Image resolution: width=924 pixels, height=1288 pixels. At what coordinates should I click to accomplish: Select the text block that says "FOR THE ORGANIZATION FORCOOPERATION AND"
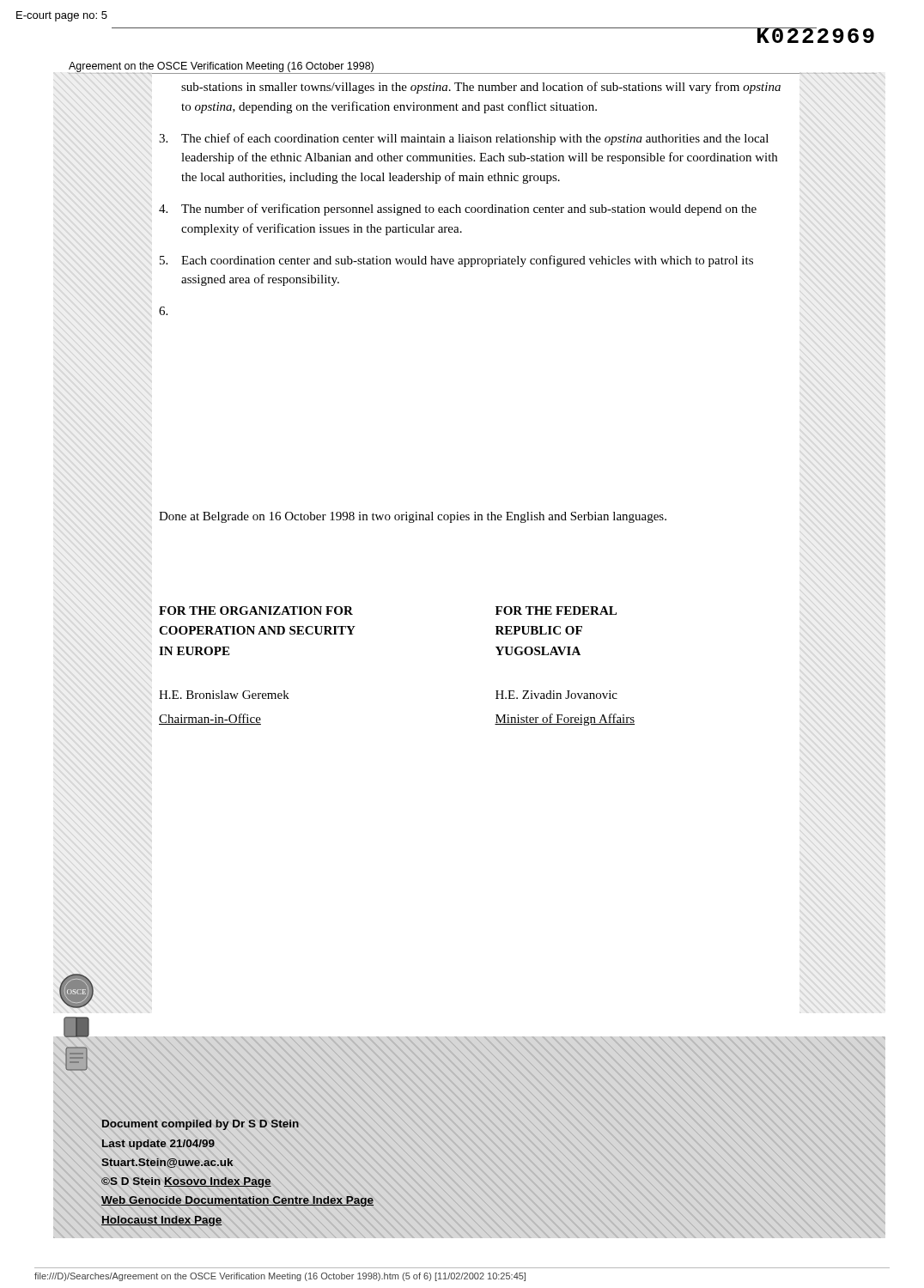click(x=256, y=611)
